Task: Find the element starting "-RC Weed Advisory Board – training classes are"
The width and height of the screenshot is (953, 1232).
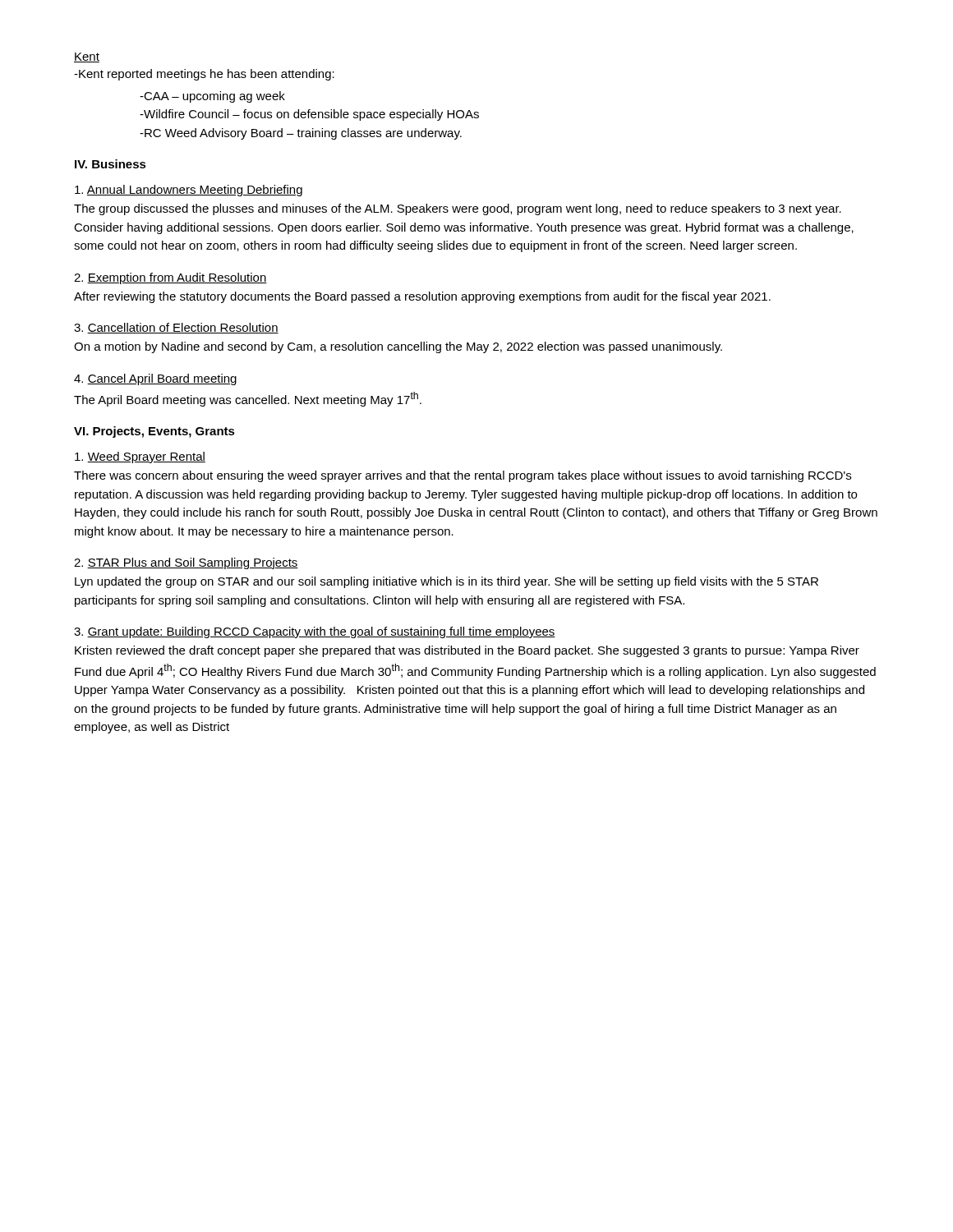Action: coord(301,132)
